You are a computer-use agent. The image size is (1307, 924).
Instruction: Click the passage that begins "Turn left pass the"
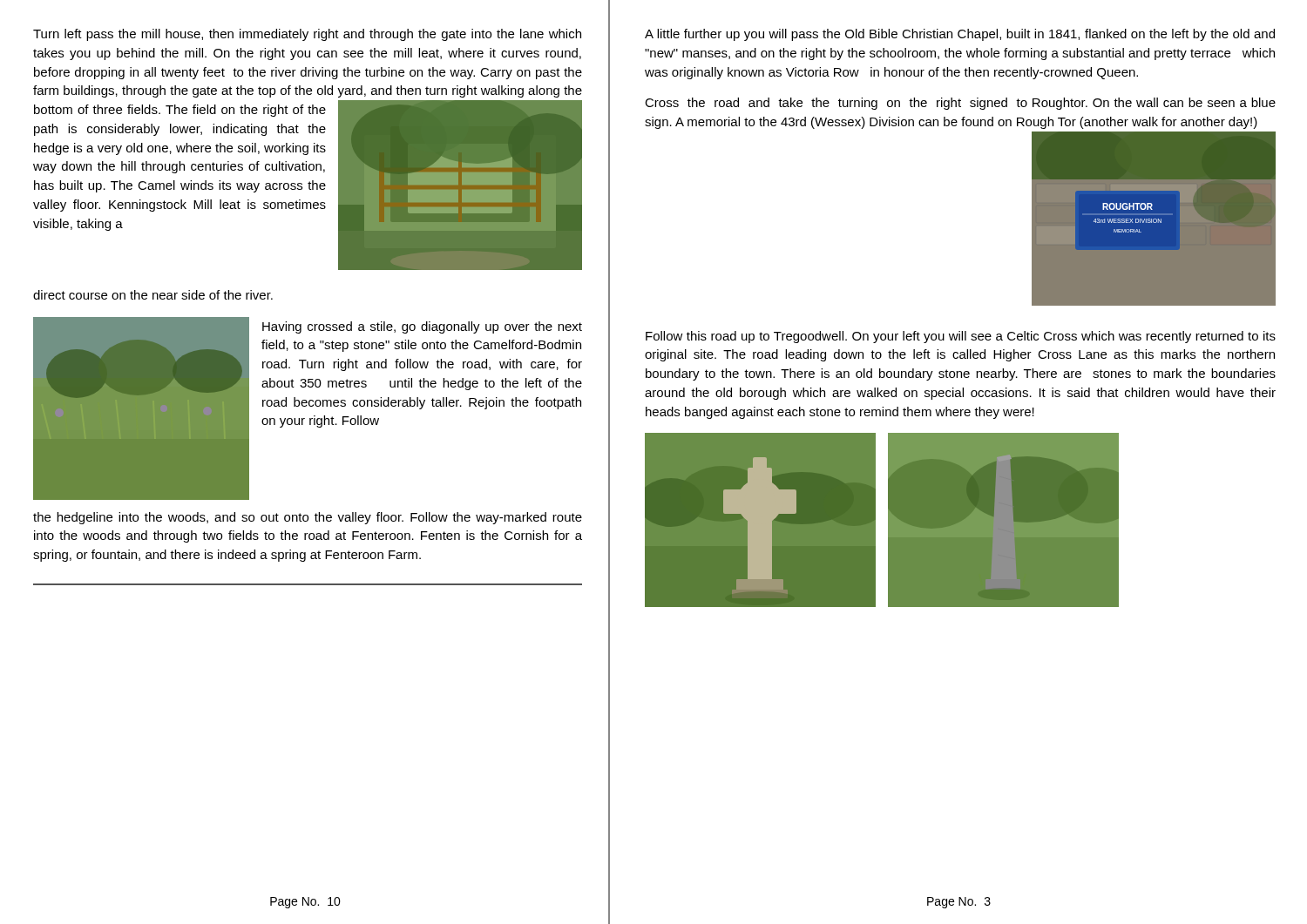[x=308, y=151]
